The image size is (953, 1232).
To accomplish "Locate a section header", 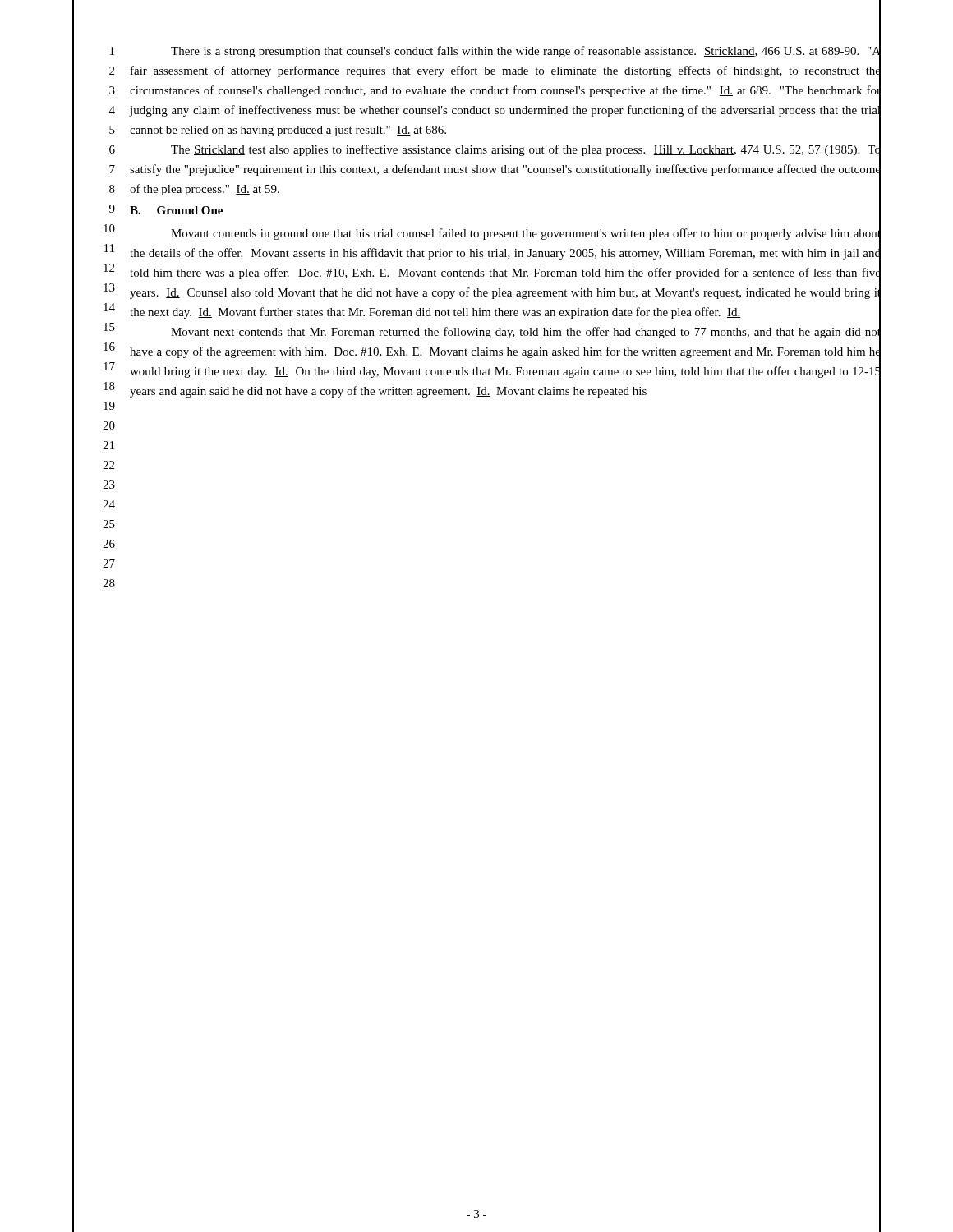I will coord(176,210).
